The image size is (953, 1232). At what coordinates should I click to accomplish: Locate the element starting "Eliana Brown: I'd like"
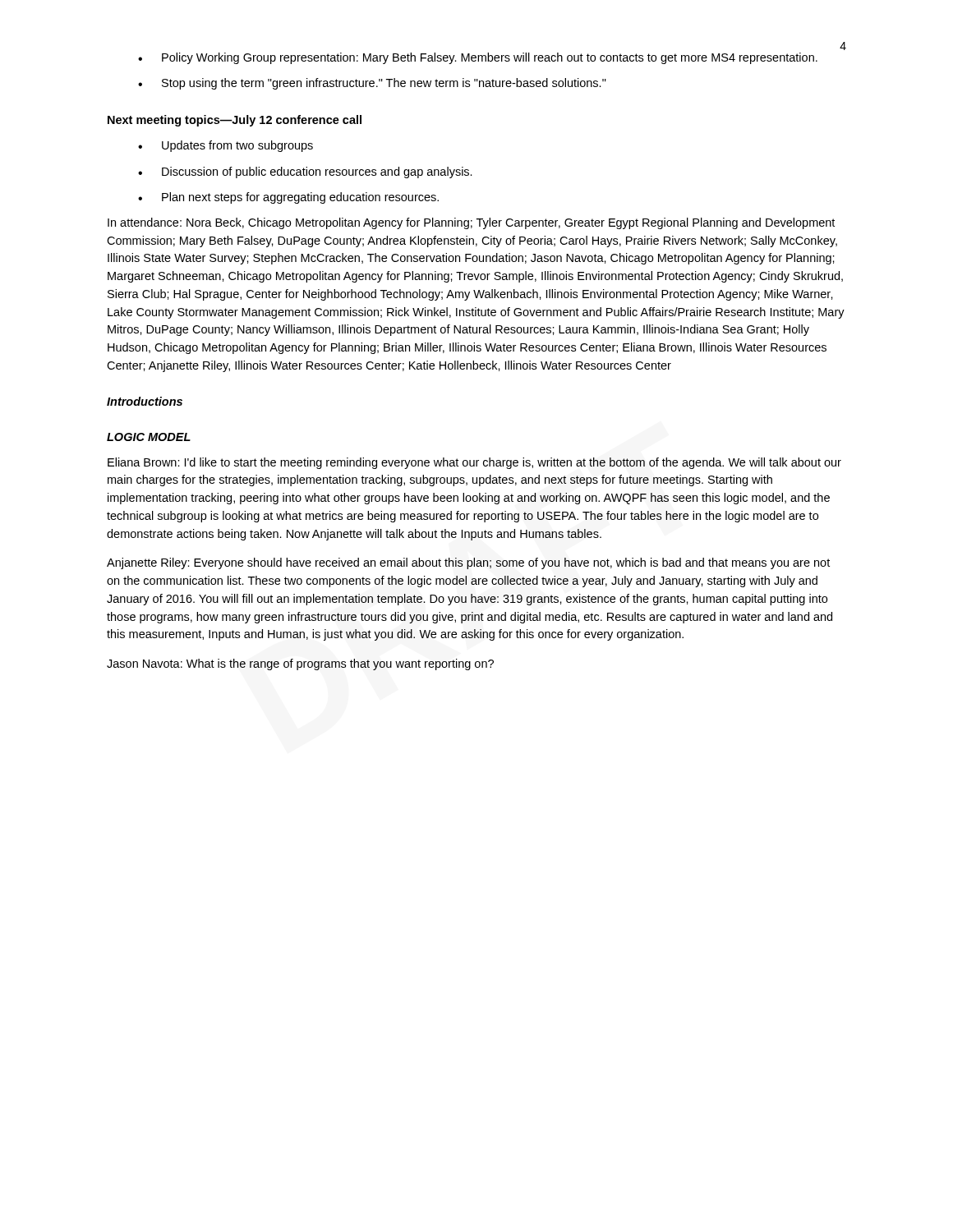(x=474, y=498)
